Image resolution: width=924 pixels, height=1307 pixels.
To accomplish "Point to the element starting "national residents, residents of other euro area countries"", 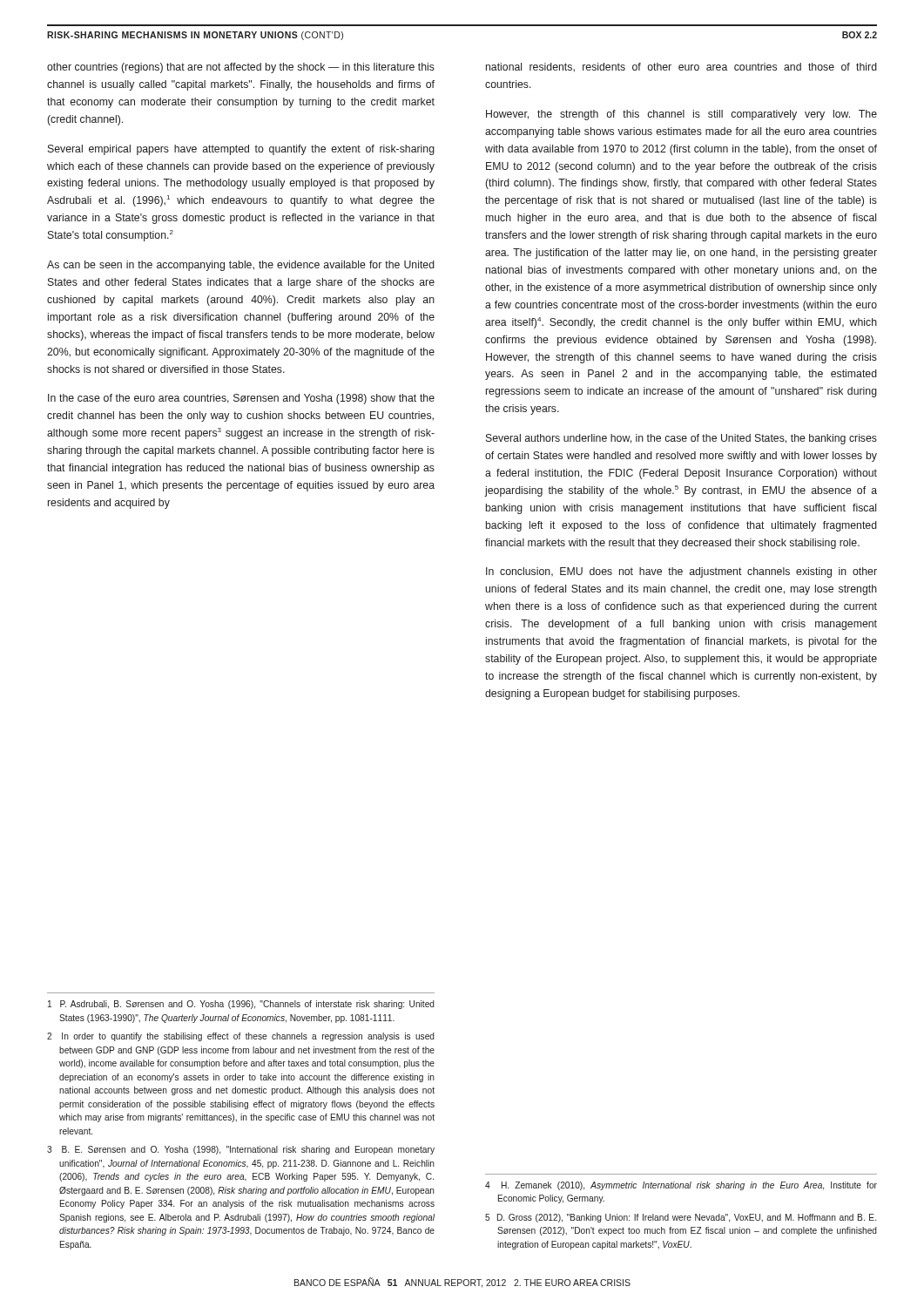I will pos(681,76).
